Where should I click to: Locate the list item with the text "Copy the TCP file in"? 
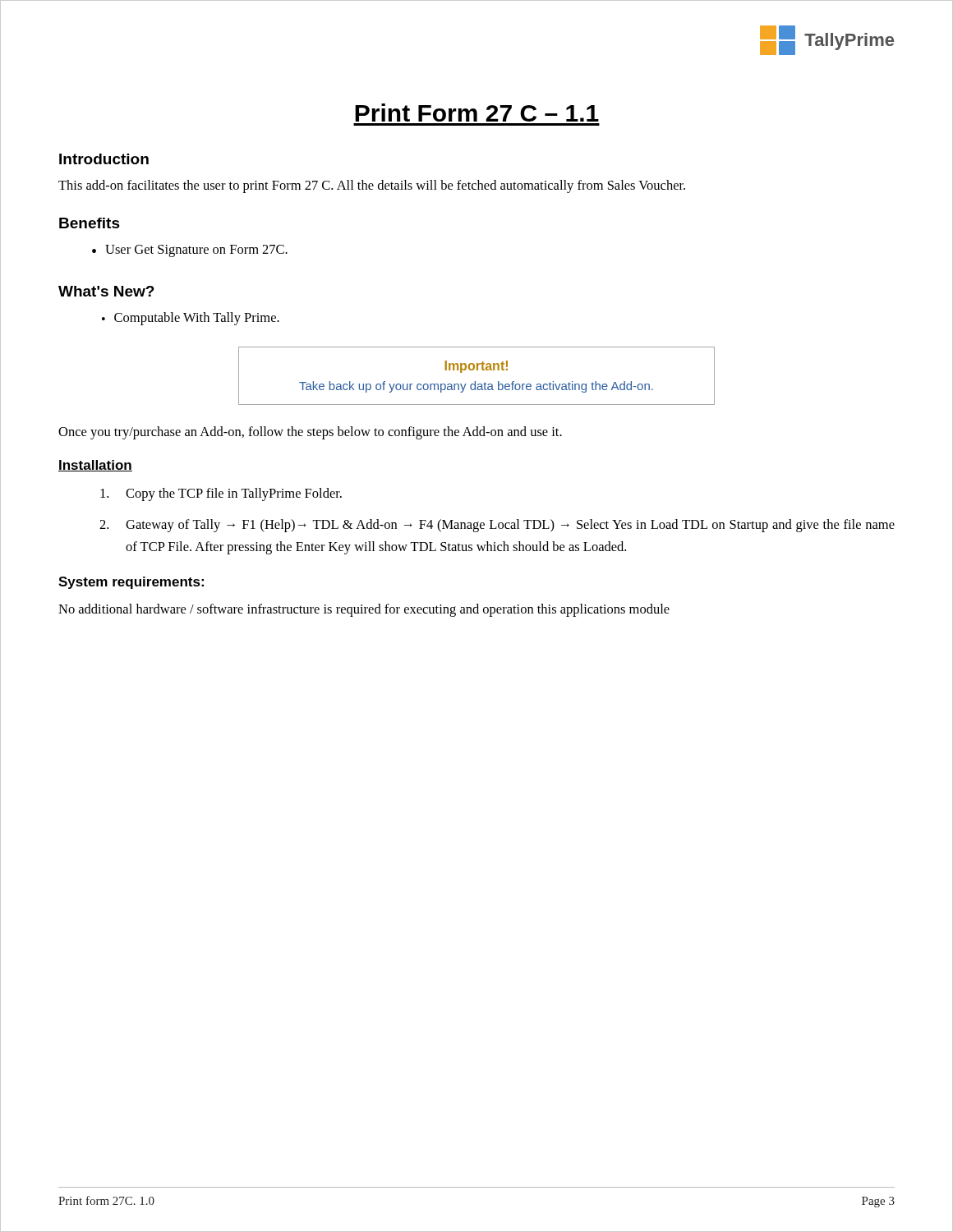point(221,494)
